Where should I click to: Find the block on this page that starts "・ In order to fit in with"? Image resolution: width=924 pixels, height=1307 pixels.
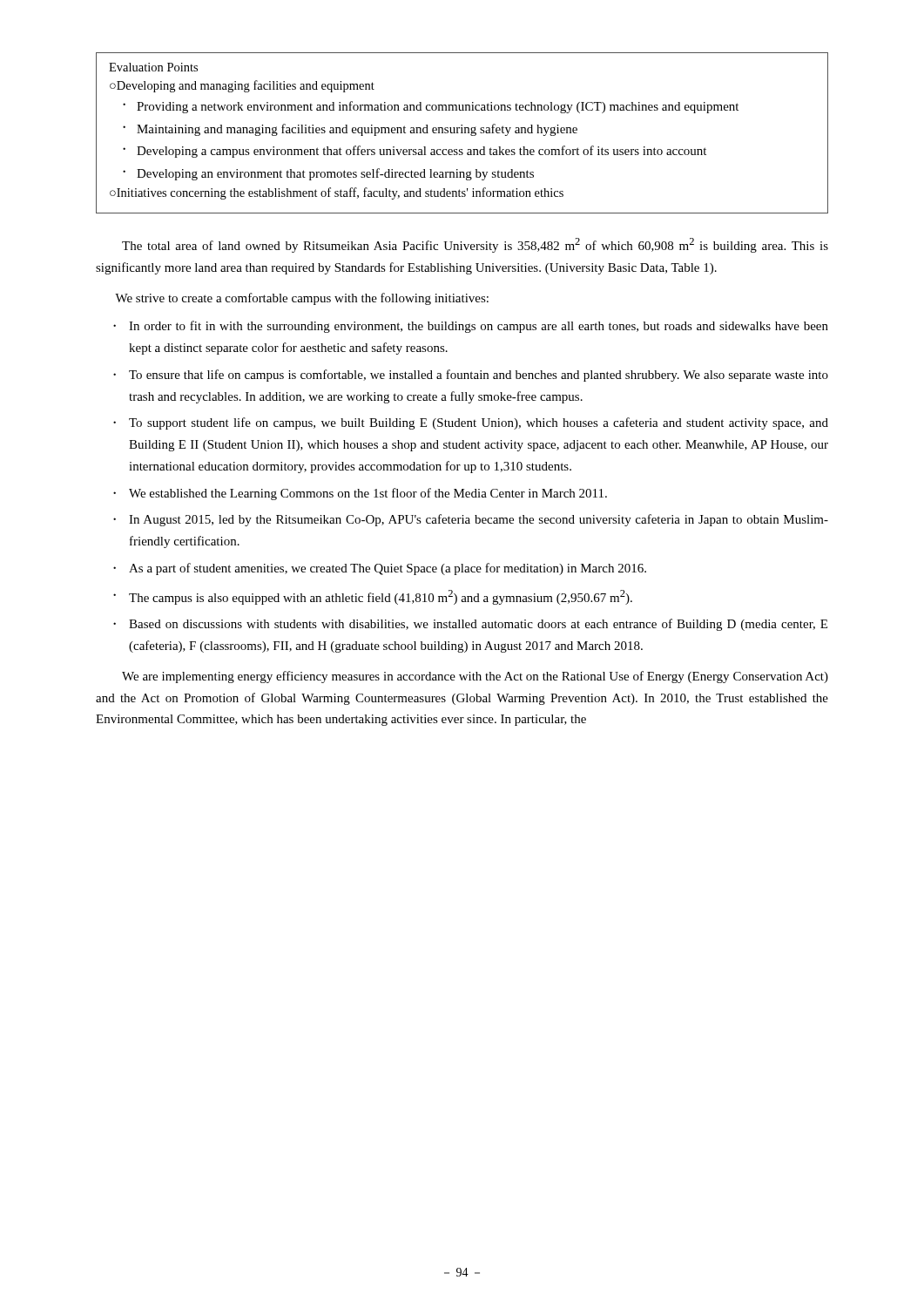pos(468,337)
